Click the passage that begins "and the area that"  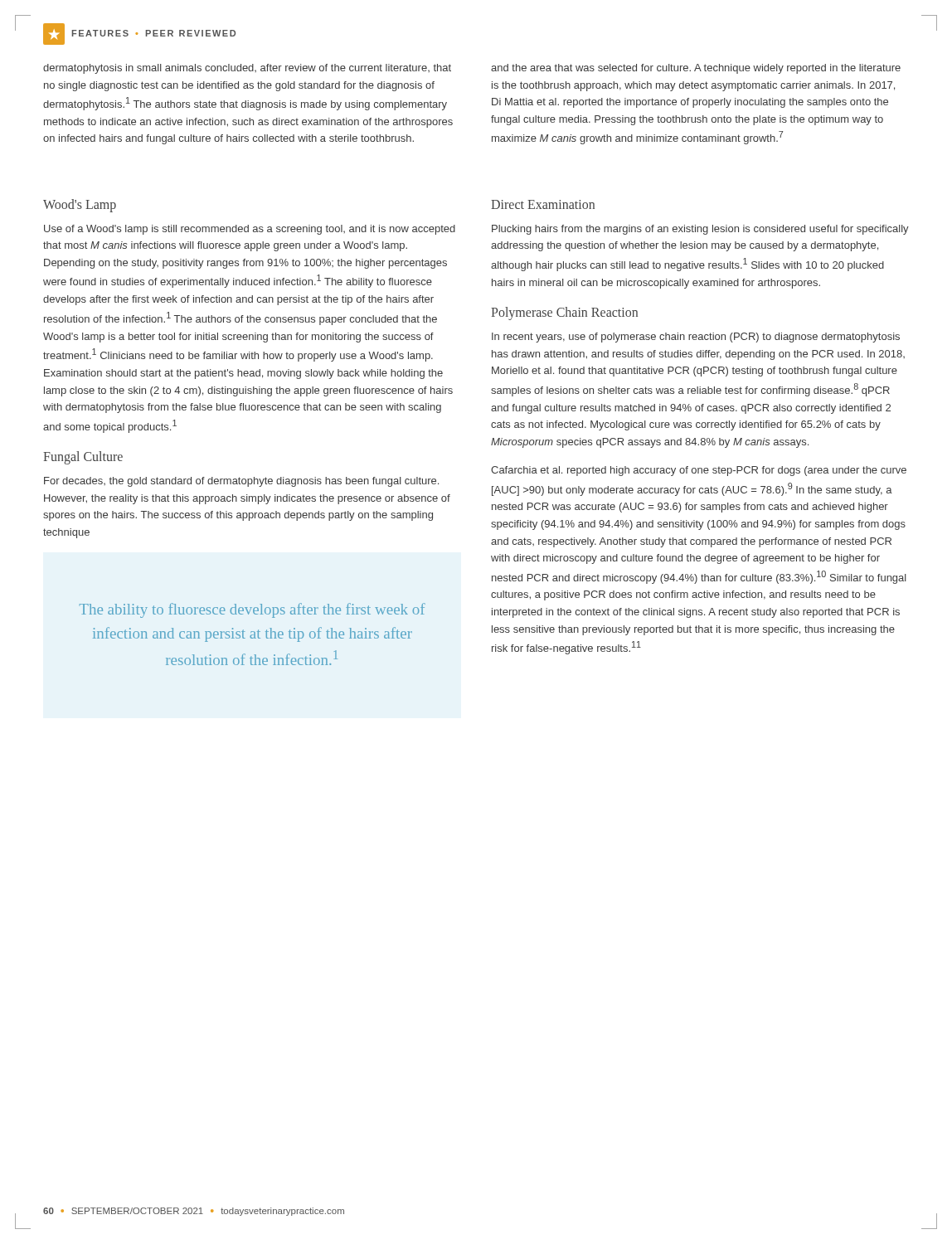(x=700, y=104)
